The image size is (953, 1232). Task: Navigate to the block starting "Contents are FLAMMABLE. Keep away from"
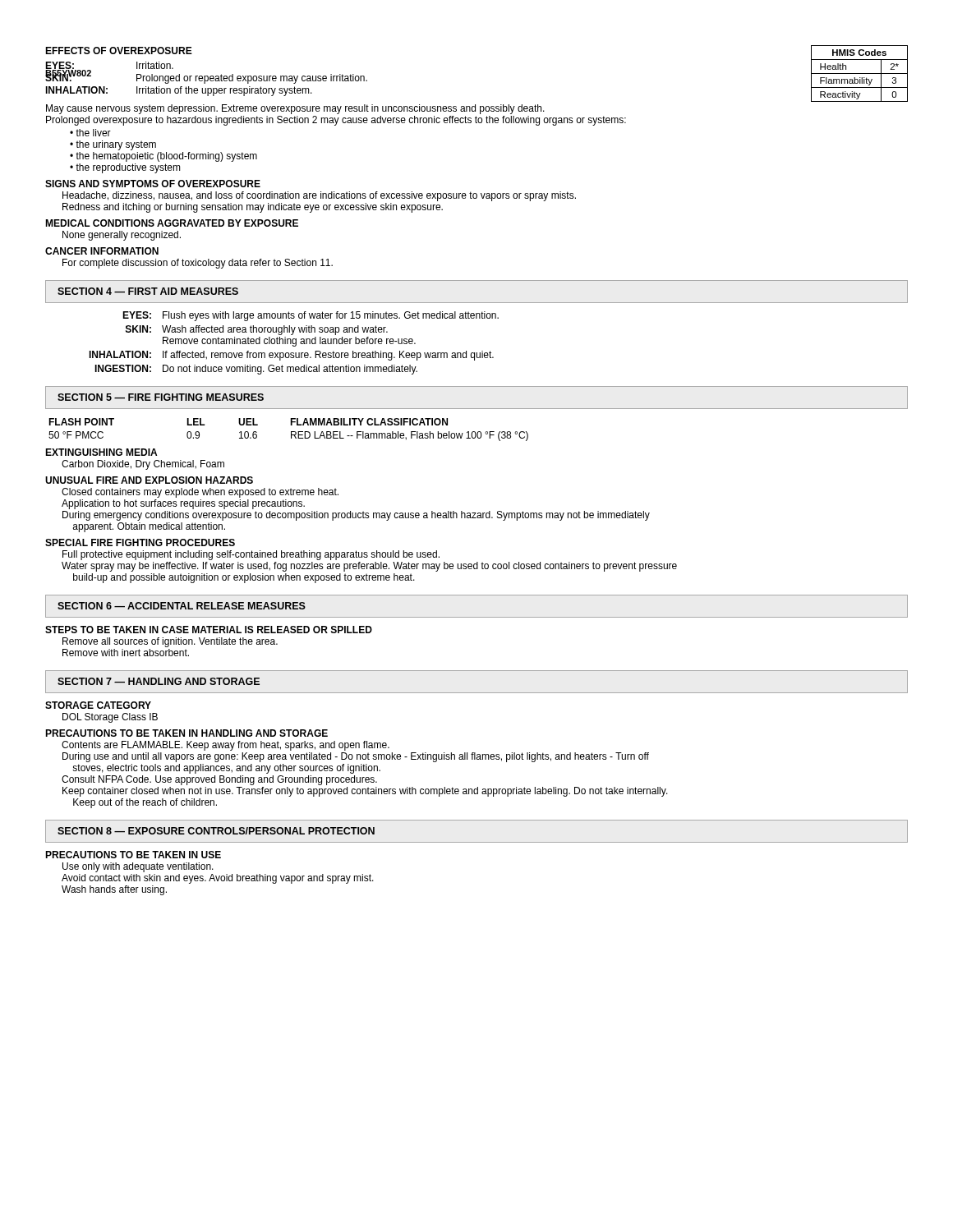pos(365,774)
